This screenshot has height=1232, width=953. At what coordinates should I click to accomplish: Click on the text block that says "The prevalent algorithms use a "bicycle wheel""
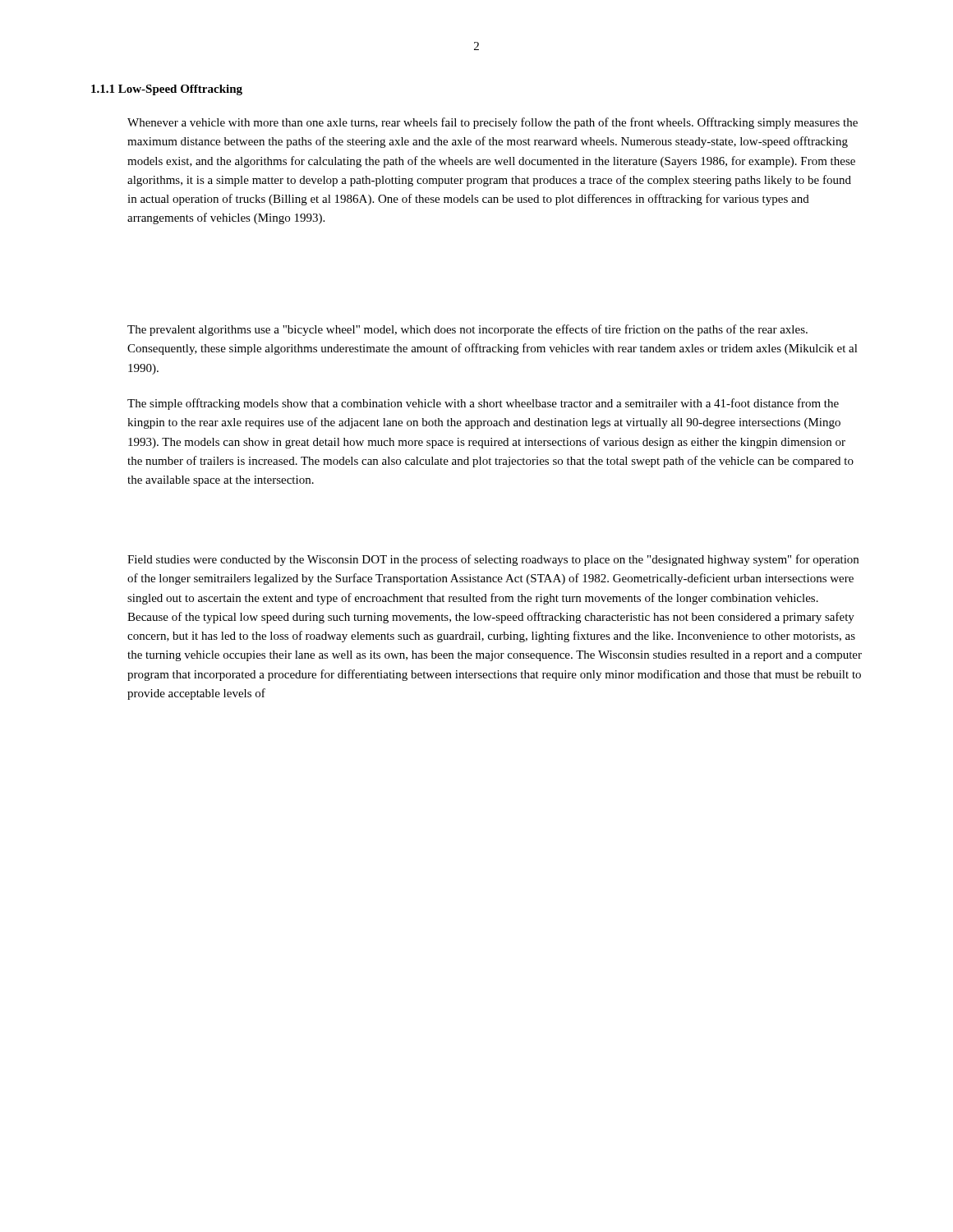(x=492, y=348)
